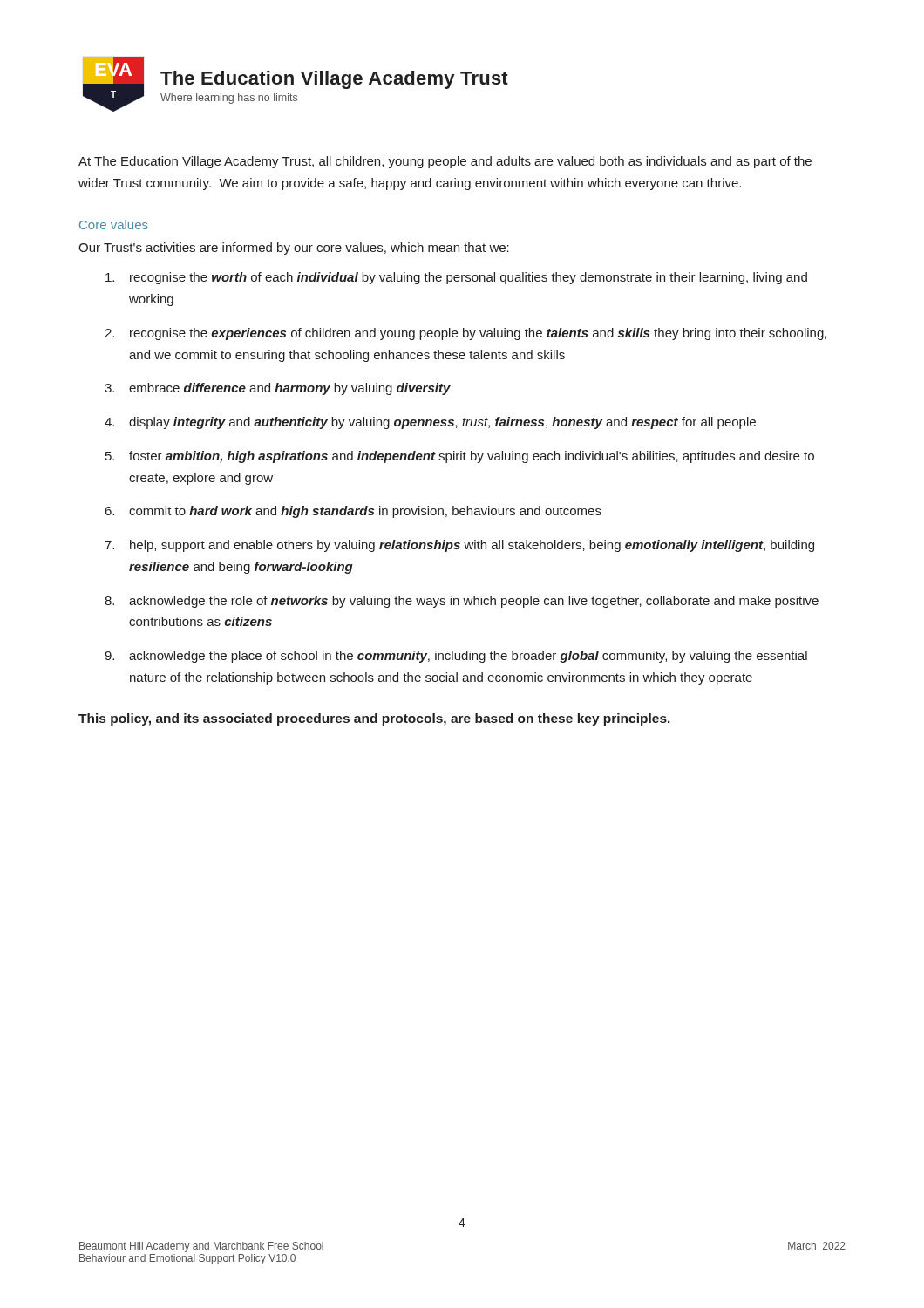Image resolution: width=924 pixels, height=1308 pixels.
Task: Point to the text block starting "This policy, and its associated procedures"
Action: point(375,718)
